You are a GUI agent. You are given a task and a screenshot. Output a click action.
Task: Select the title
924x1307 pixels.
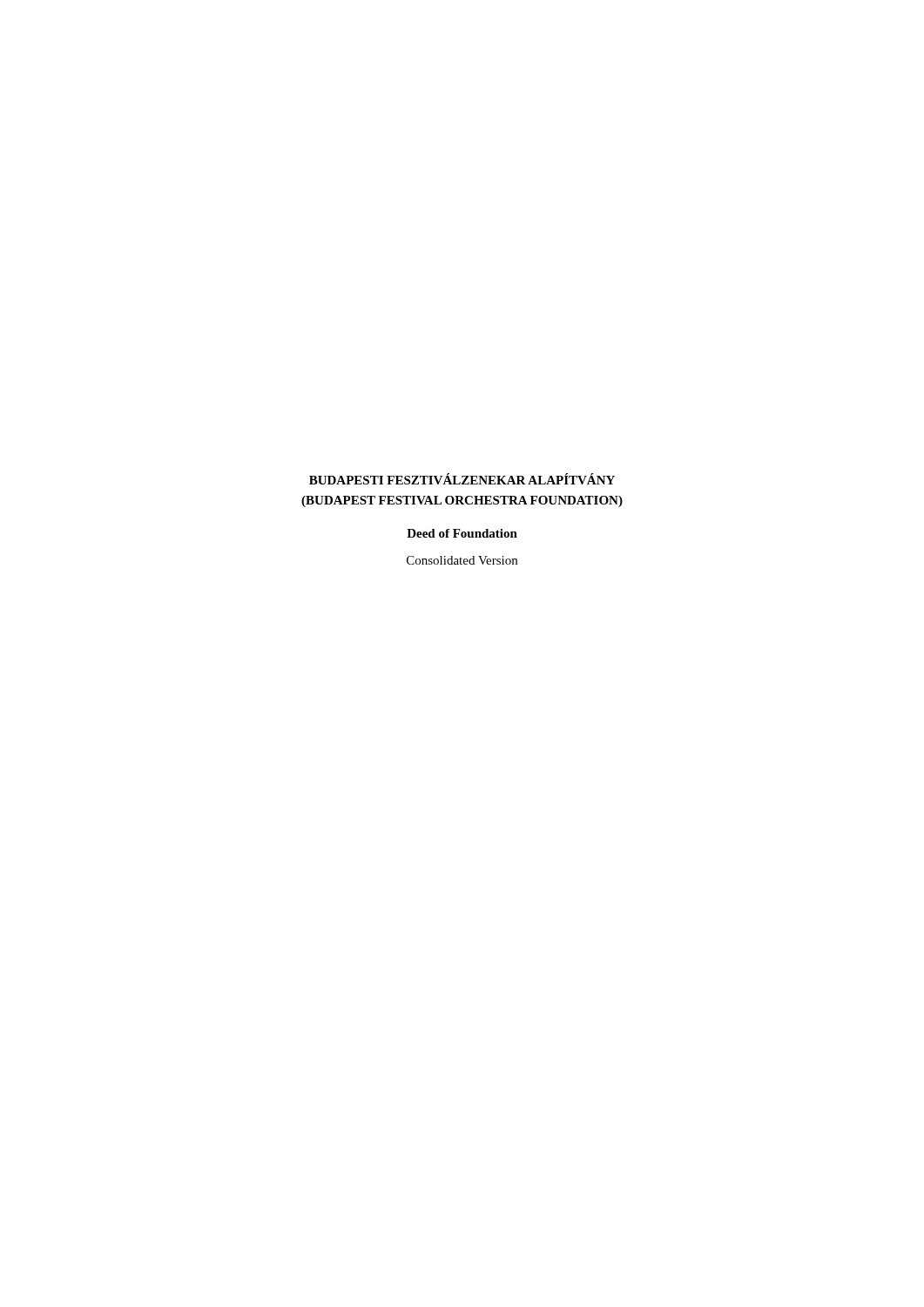[462, 490]
